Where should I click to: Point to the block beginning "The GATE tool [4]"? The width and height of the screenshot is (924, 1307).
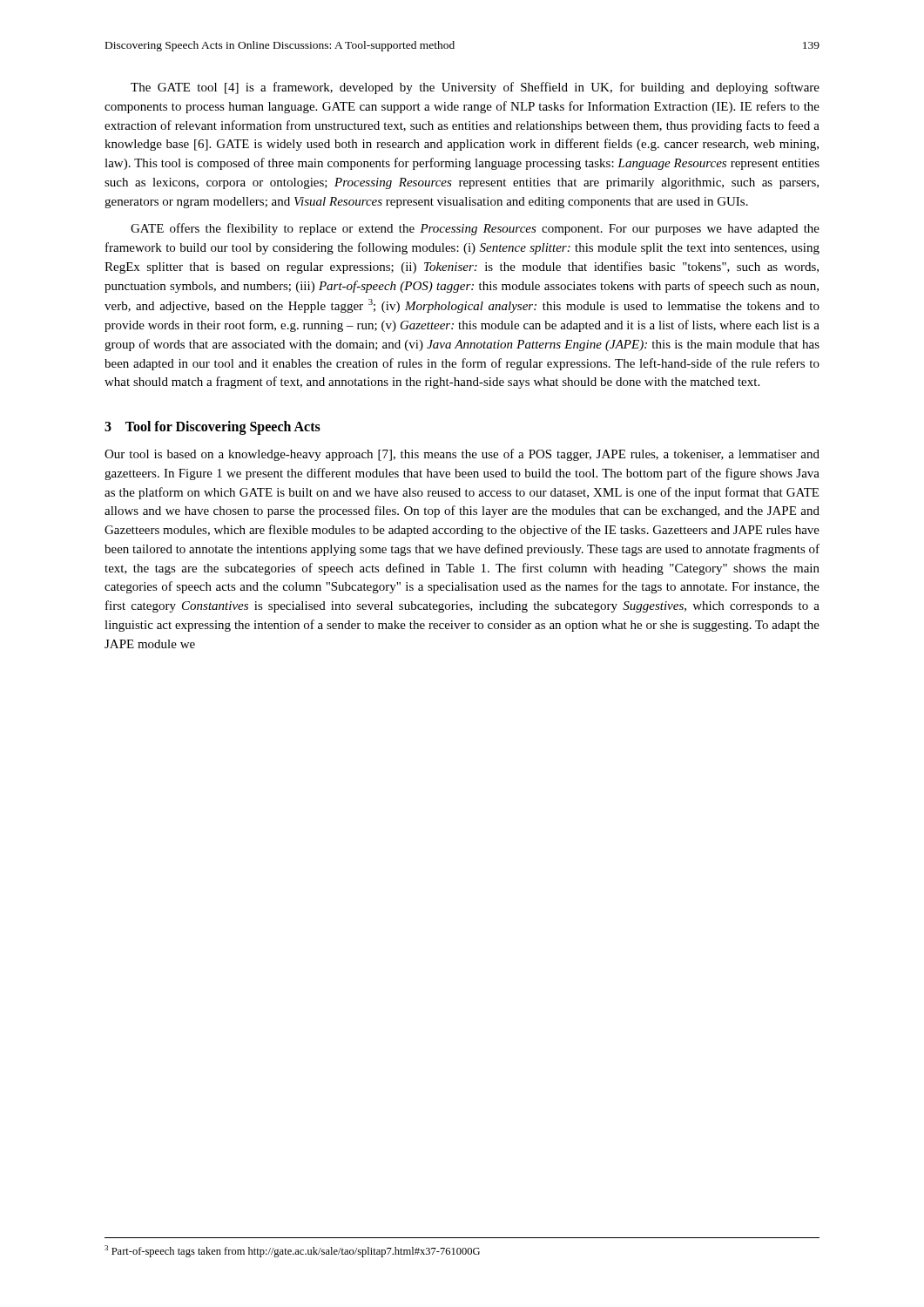click(x=462, y=145)
